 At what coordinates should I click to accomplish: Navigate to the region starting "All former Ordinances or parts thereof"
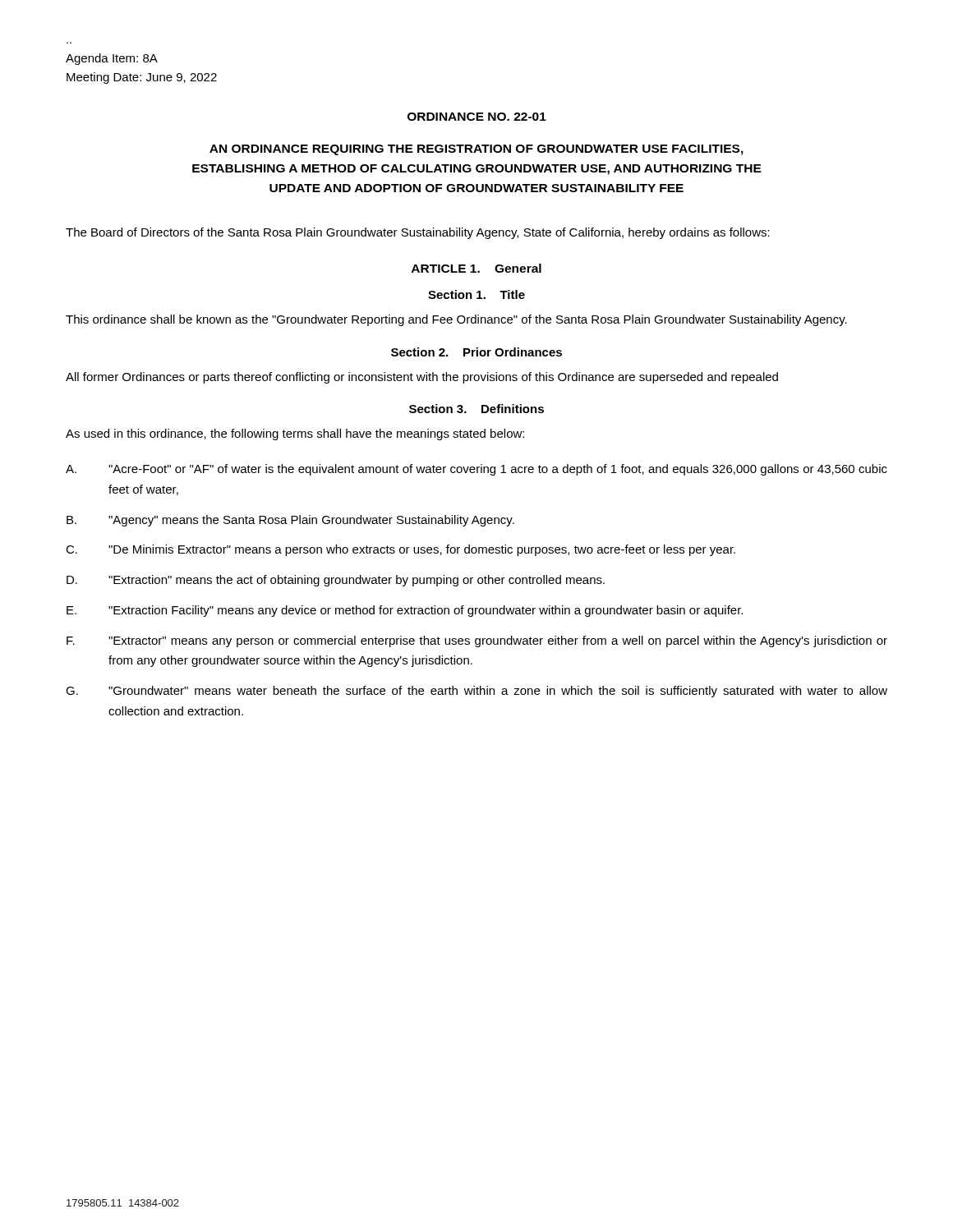point(422,376)
